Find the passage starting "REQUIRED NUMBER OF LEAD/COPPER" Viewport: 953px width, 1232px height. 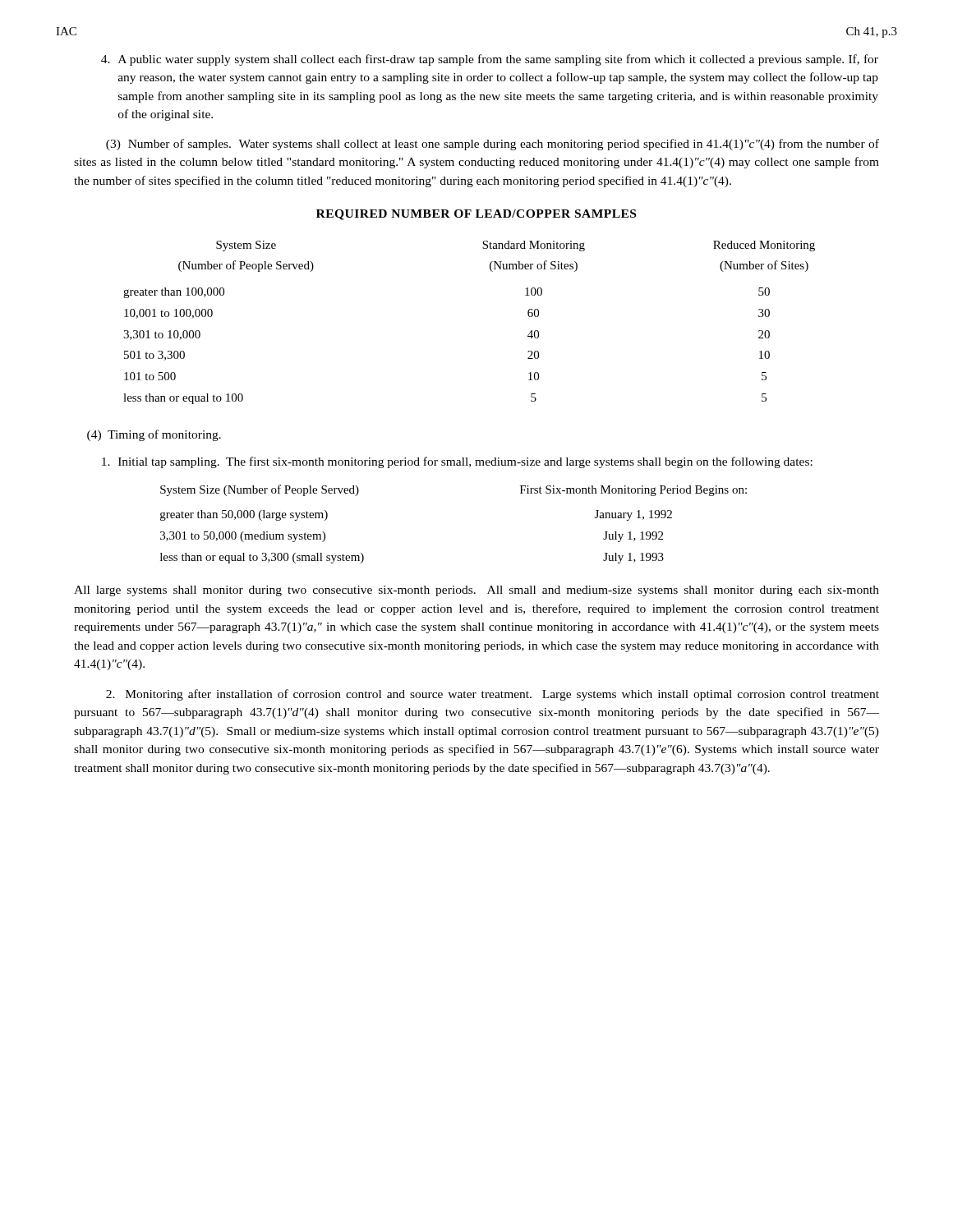click(x=476, y=213)
